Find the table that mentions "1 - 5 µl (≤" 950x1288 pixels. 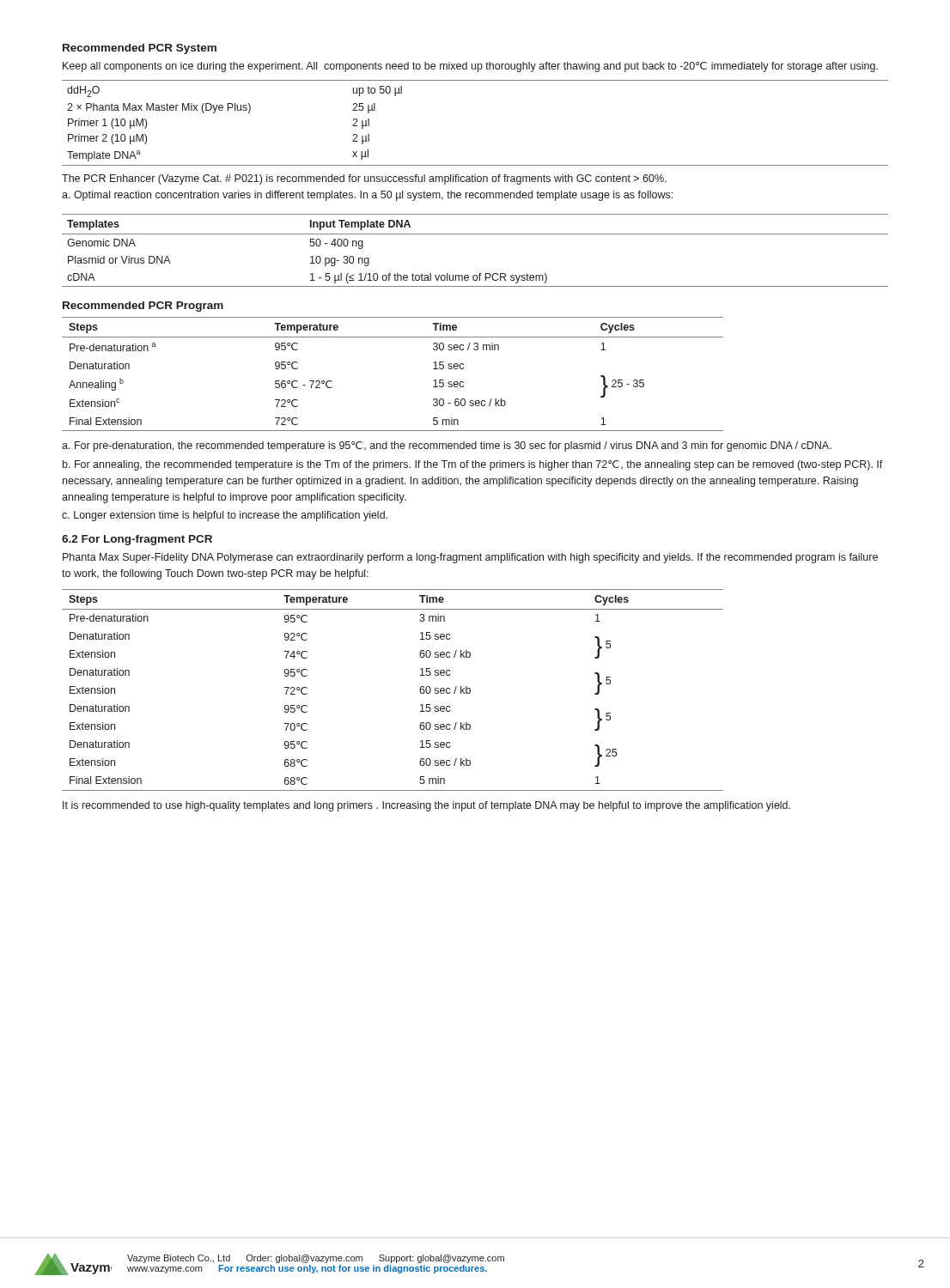pos(475,250)
